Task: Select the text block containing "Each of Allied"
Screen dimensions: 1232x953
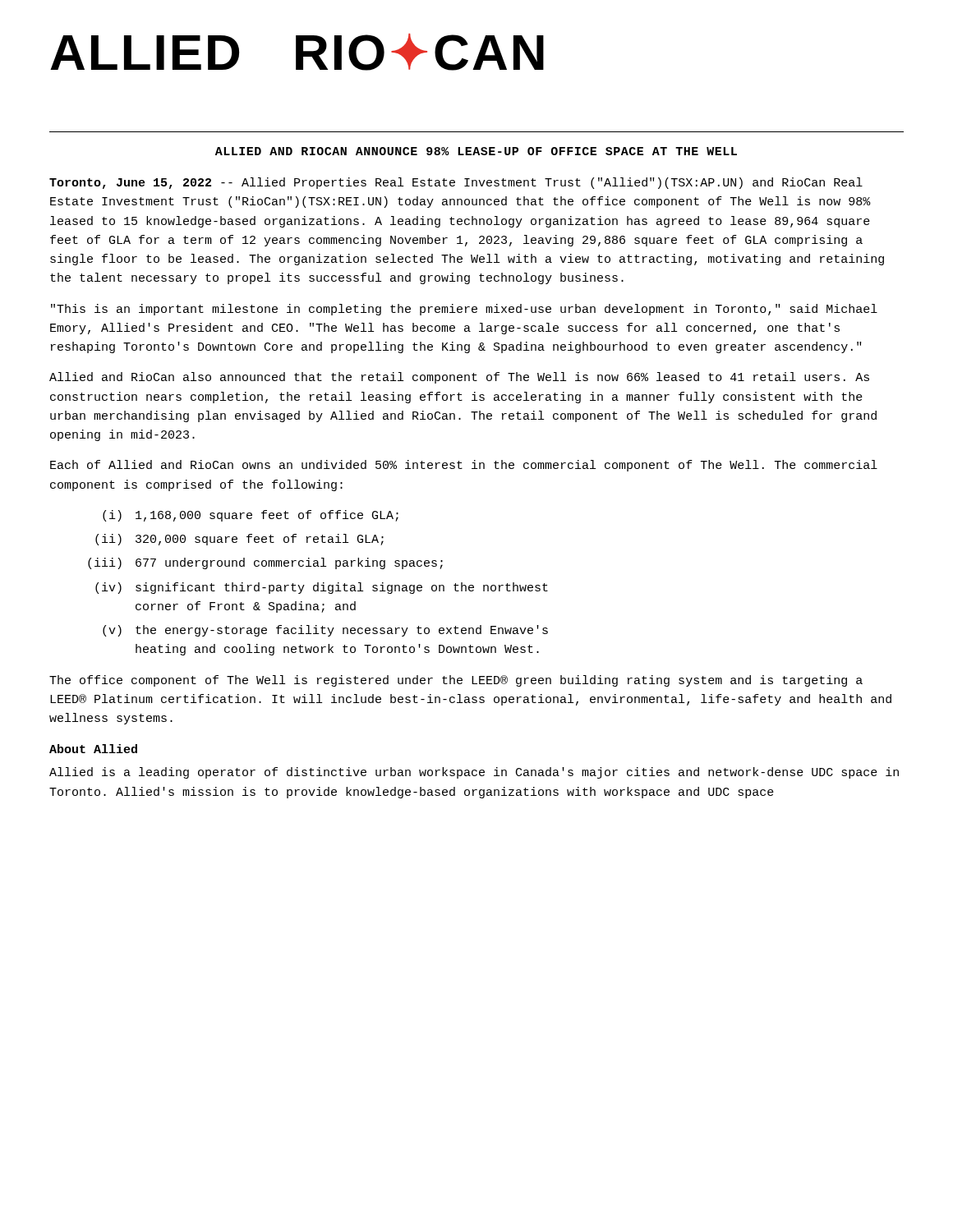Action: pyautogui.click(x=463, y=476)
